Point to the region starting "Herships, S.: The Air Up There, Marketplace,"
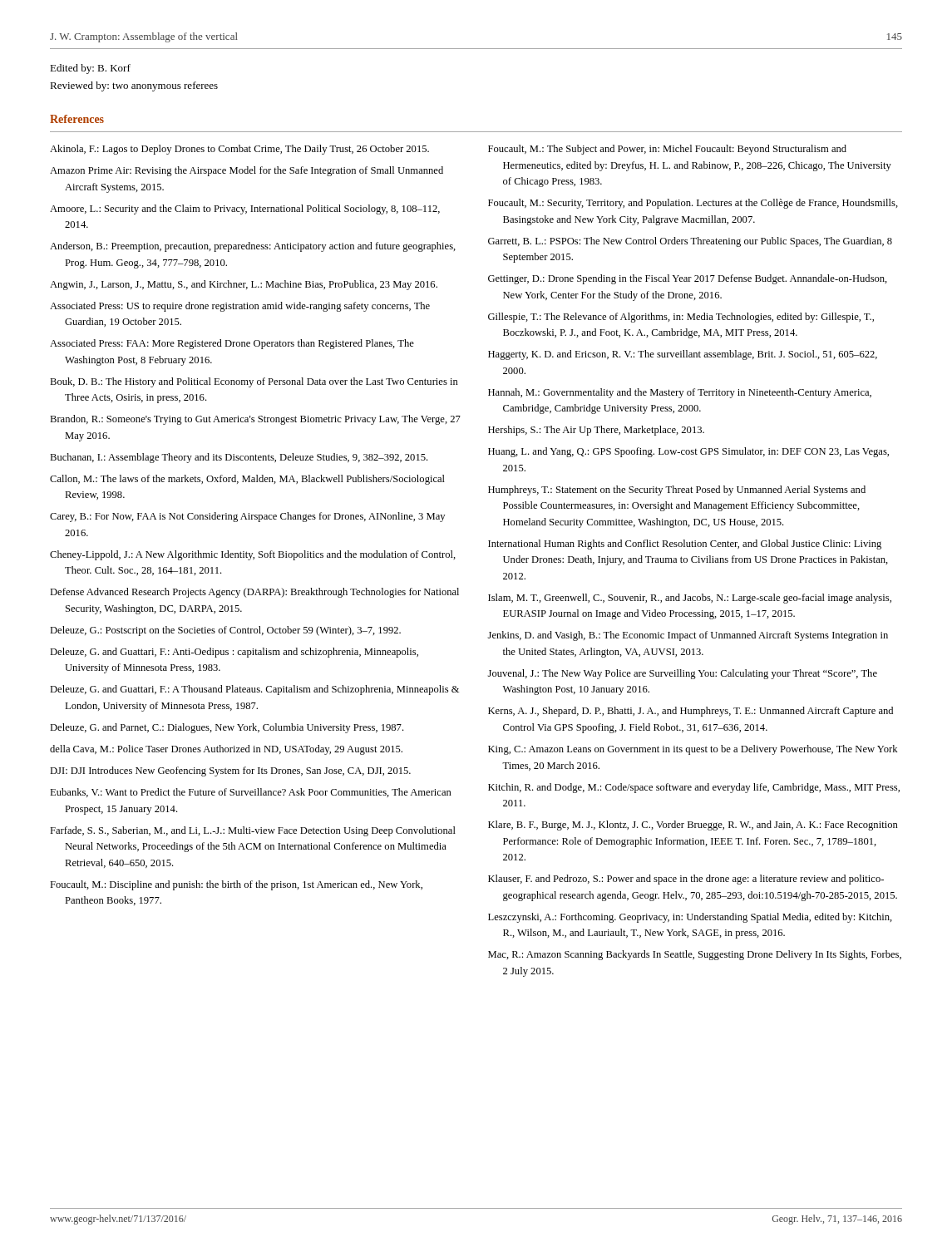The width and height of the screenshot is (952, 1247). (x=596, y=430)
